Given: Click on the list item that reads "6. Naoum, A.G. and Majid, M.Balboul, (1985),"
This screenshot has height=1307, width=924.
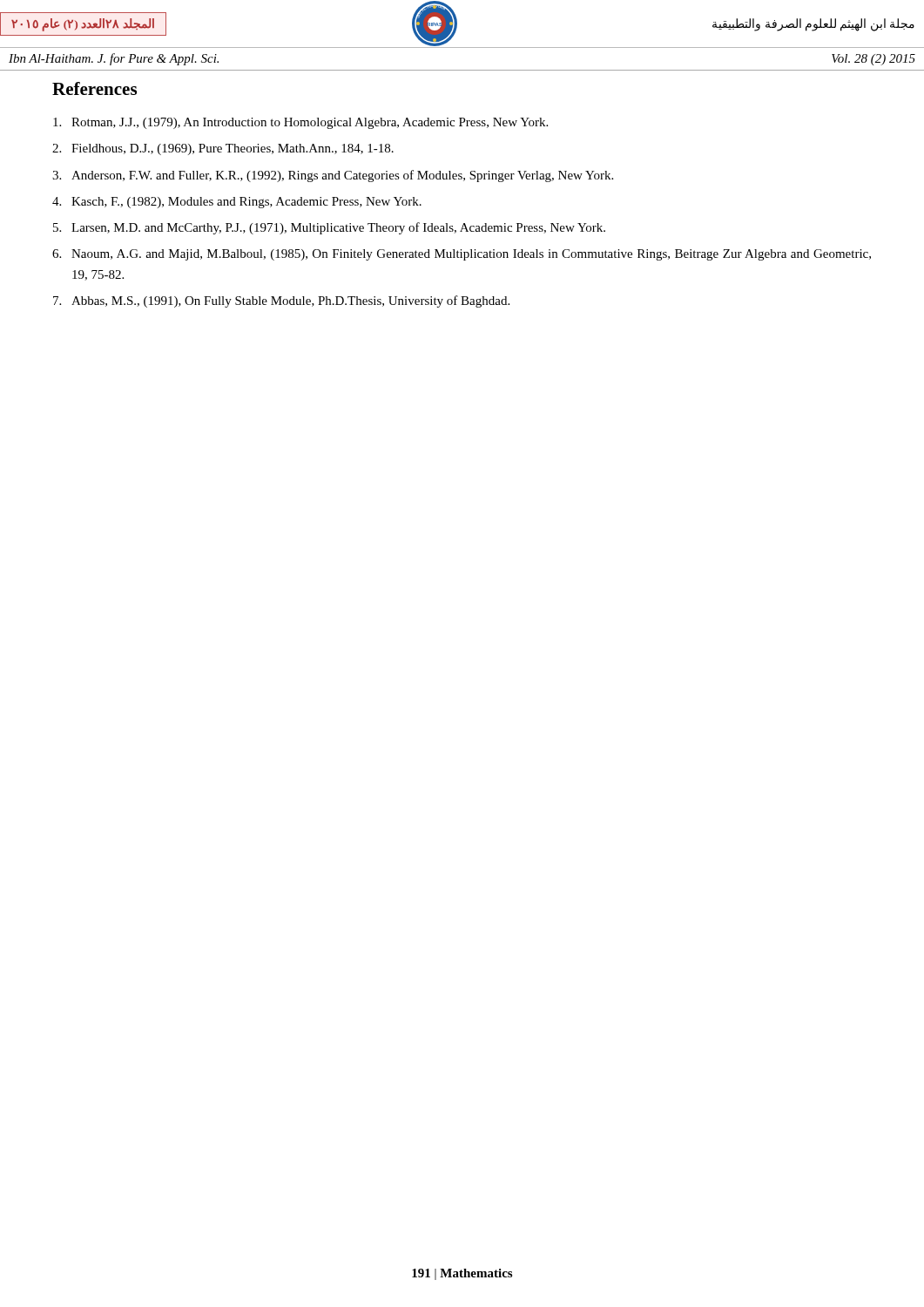Looking at the screenshot, I should (x=462, y=264).
